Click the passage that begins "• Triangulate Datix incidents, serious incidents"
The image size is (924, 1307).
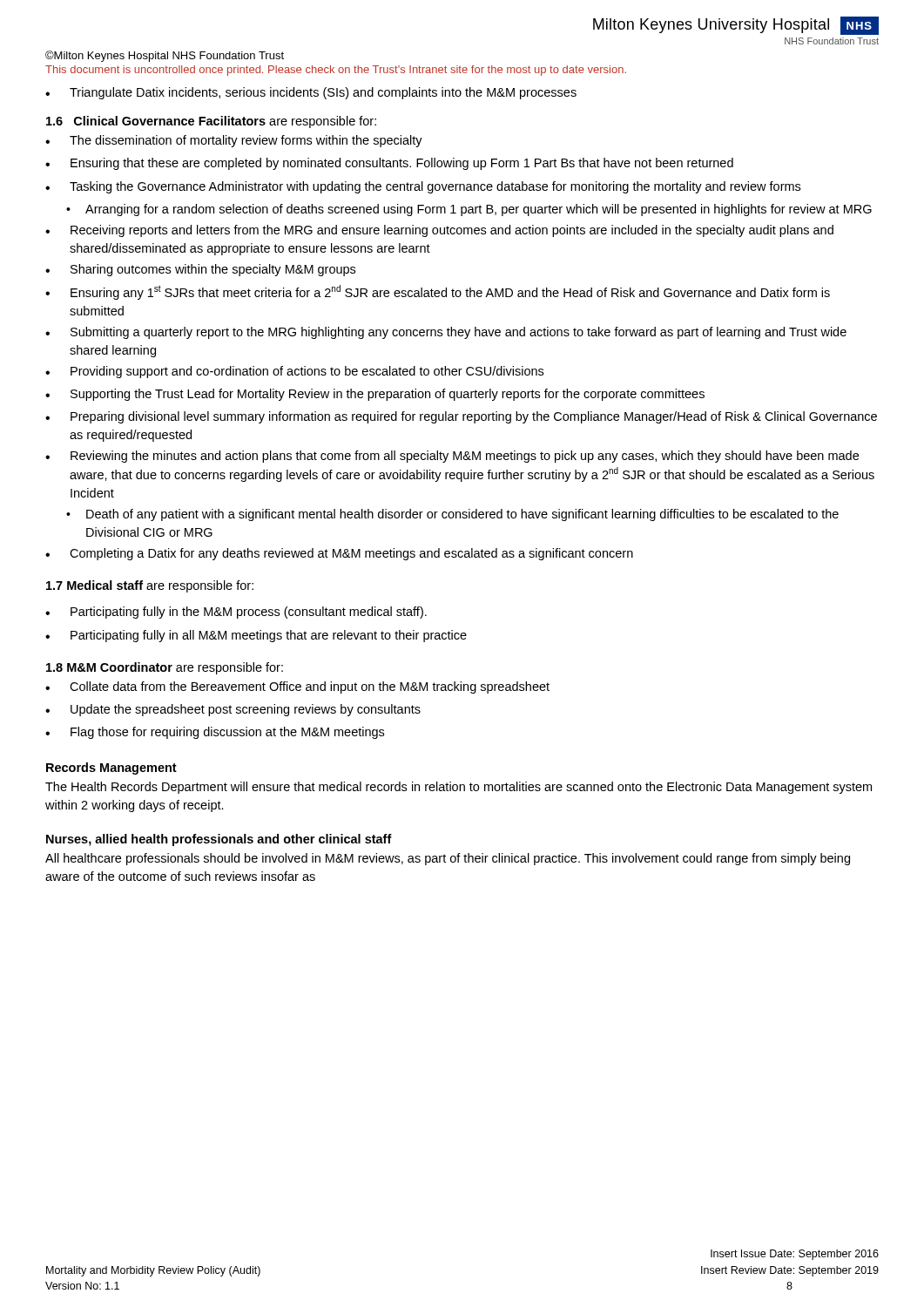point(462,94)
